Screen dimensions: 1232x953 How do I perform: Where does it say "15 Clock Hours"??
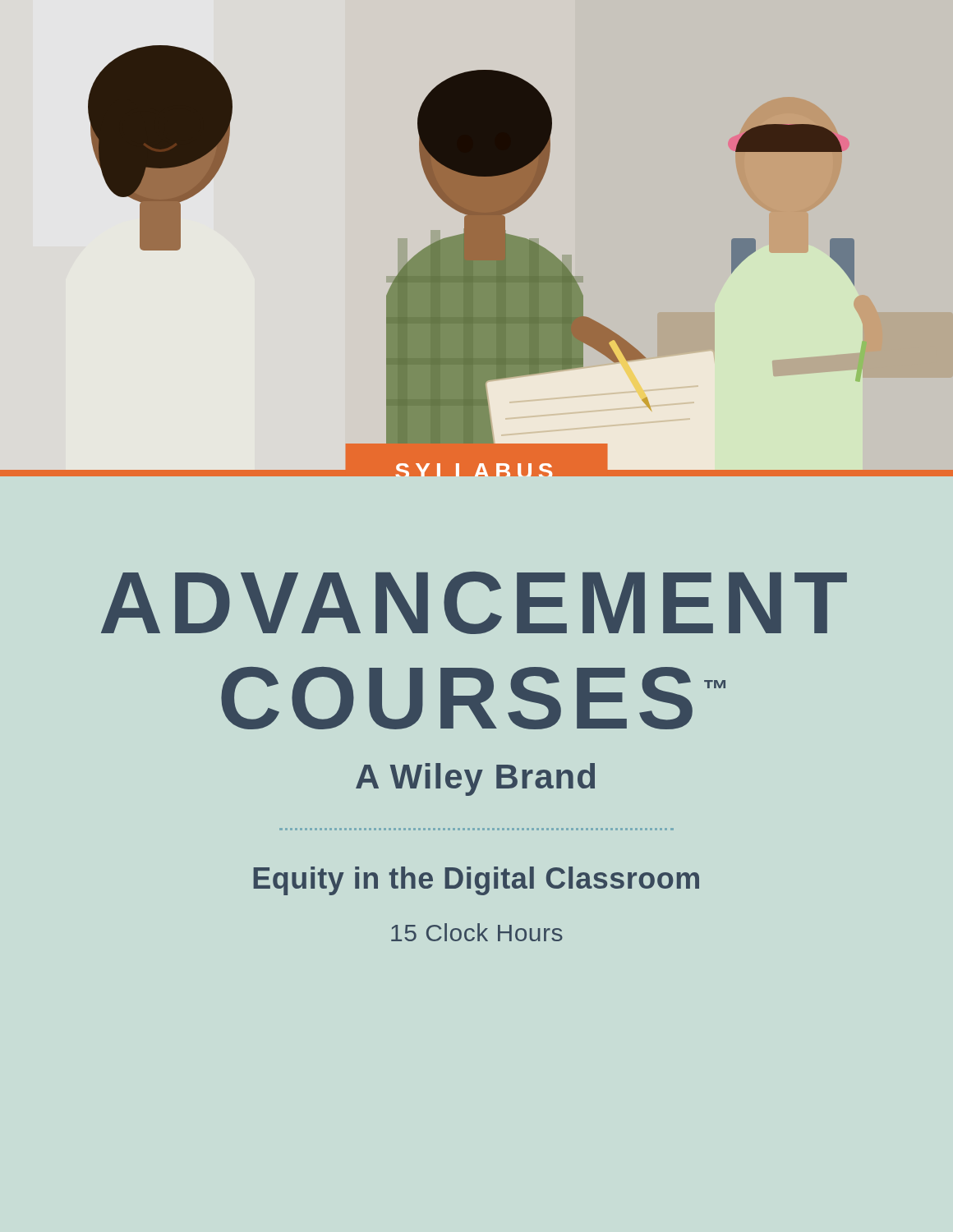[x=476, y=933]
